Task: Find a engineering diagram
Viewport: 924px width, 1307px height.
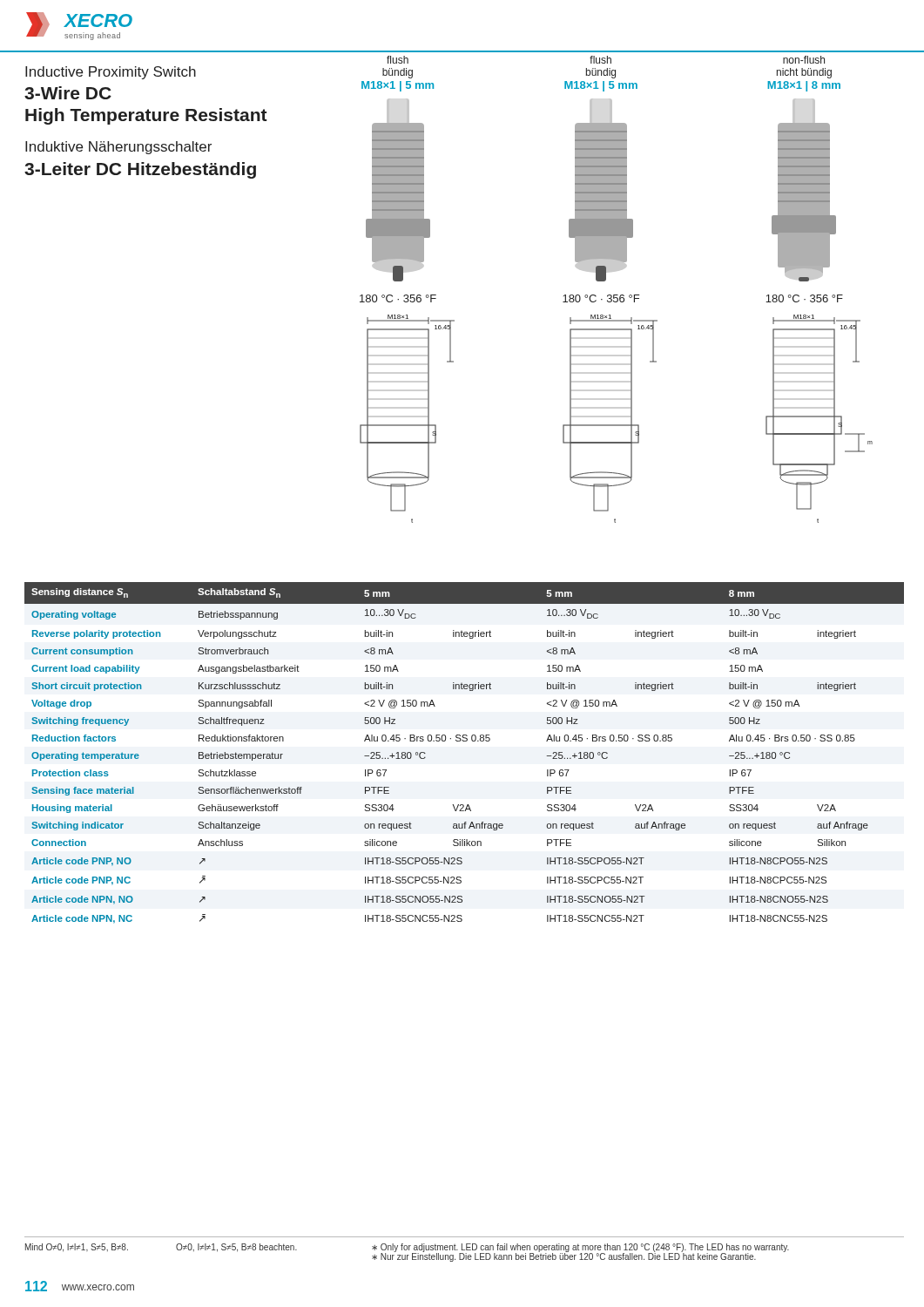Action: pos(601,293)
